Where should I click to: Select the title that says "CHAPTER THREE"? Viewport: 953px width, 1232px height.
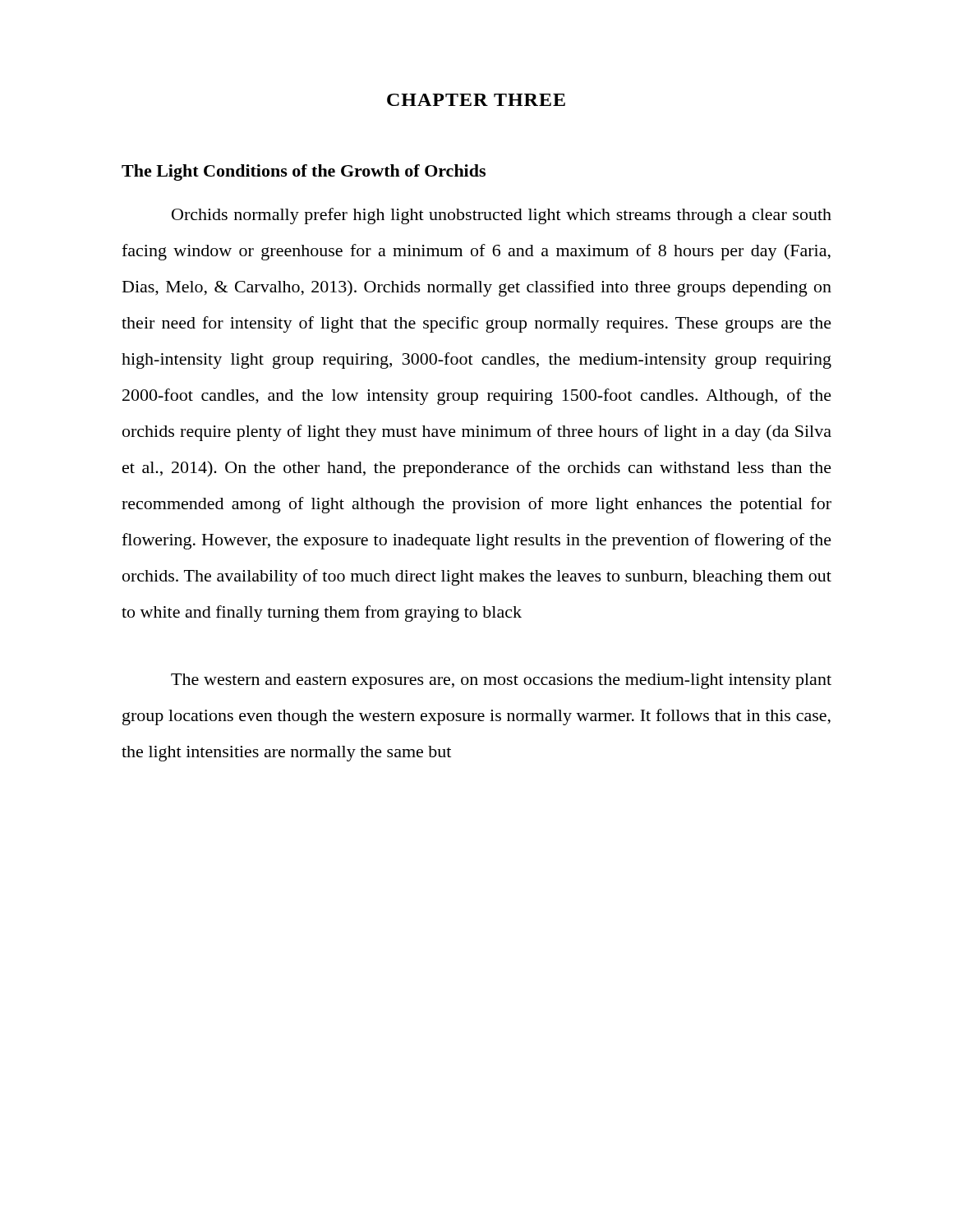pyautogui.click(x=476, y=99)
